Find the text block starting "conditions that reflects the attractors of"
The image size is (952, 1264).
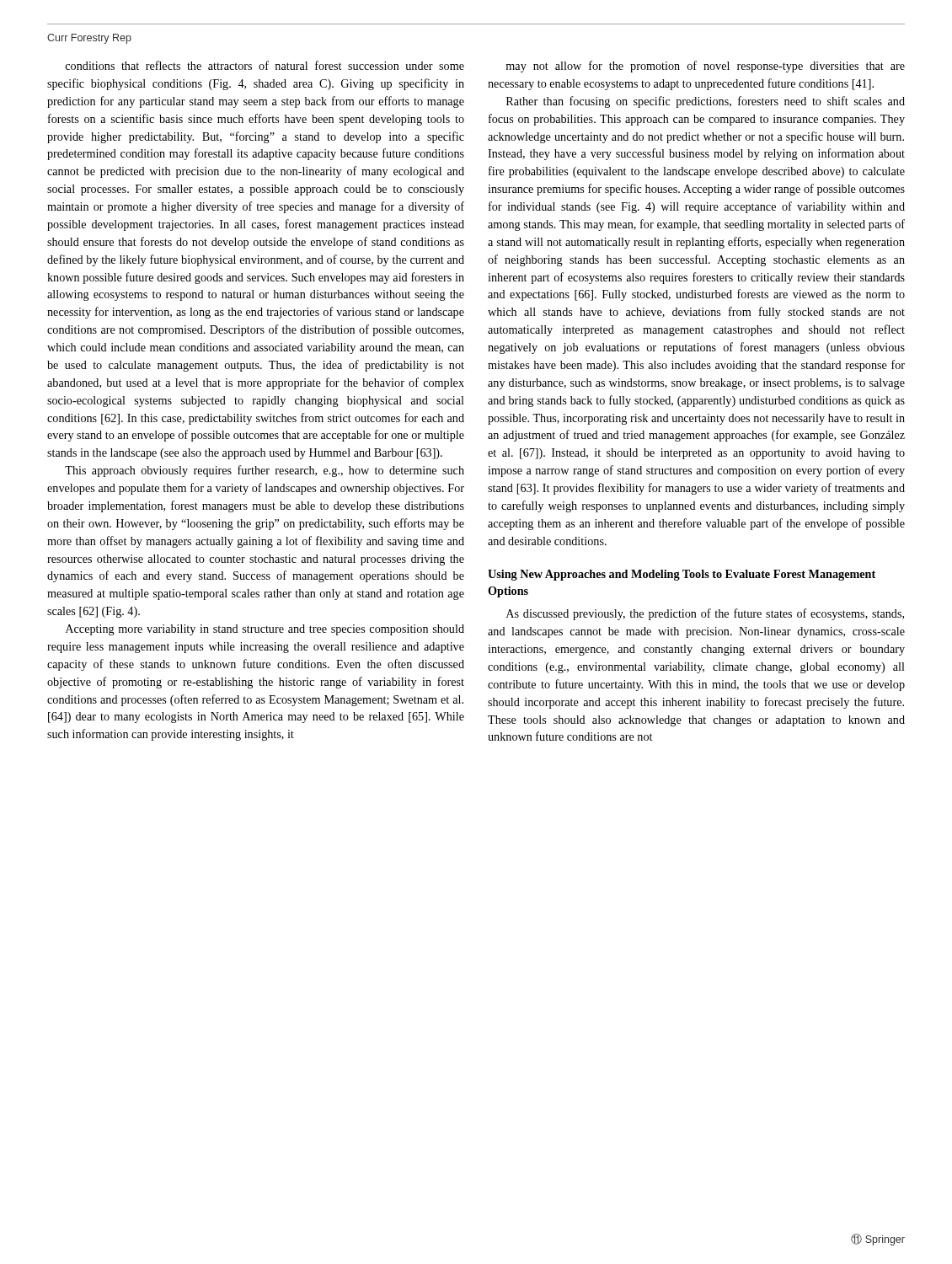[256, 260]
